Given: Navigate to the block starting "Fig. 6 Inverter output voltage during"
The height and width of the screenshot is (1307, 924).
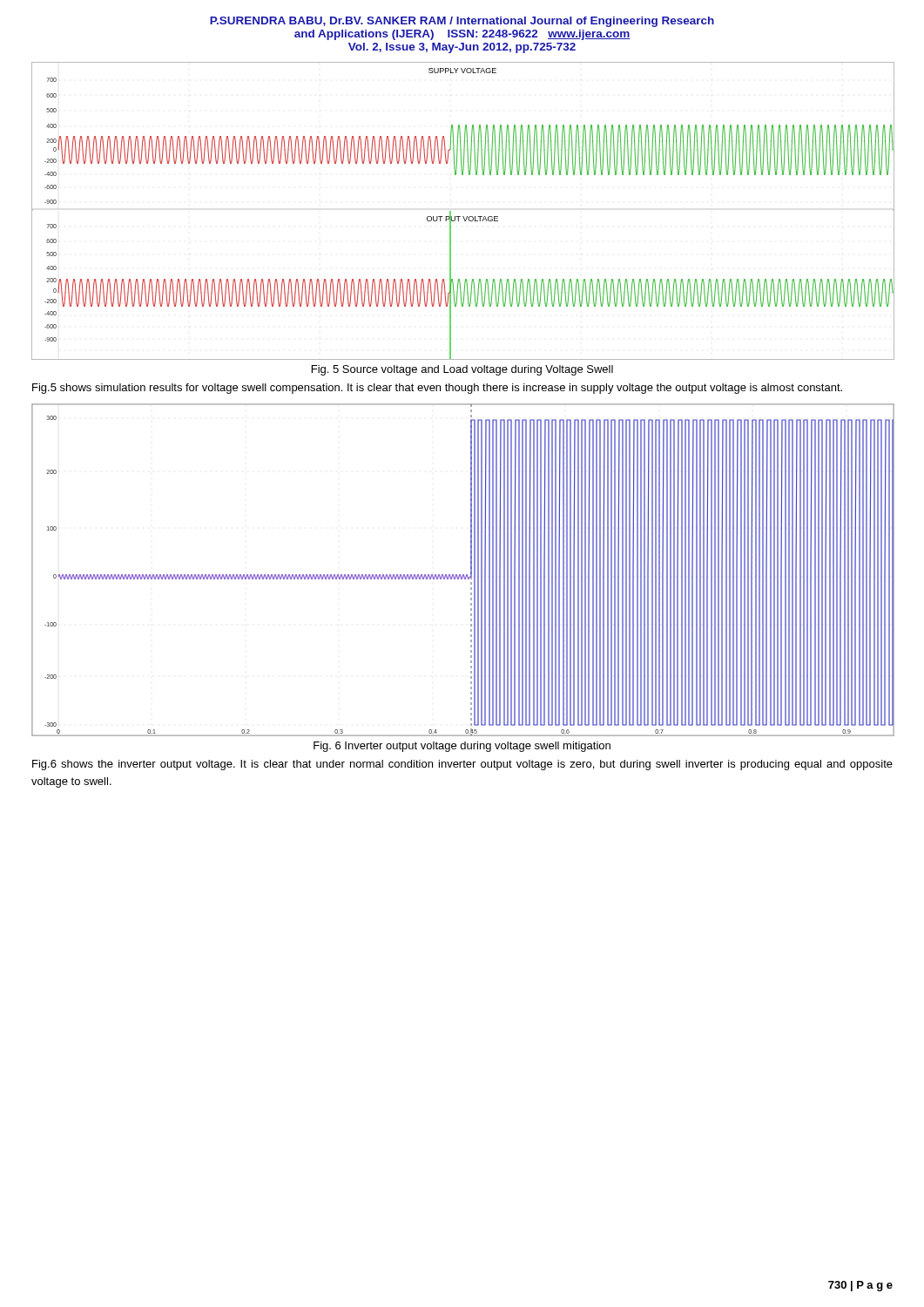Looking at the screenshot, I should click(x=462, y=746).
